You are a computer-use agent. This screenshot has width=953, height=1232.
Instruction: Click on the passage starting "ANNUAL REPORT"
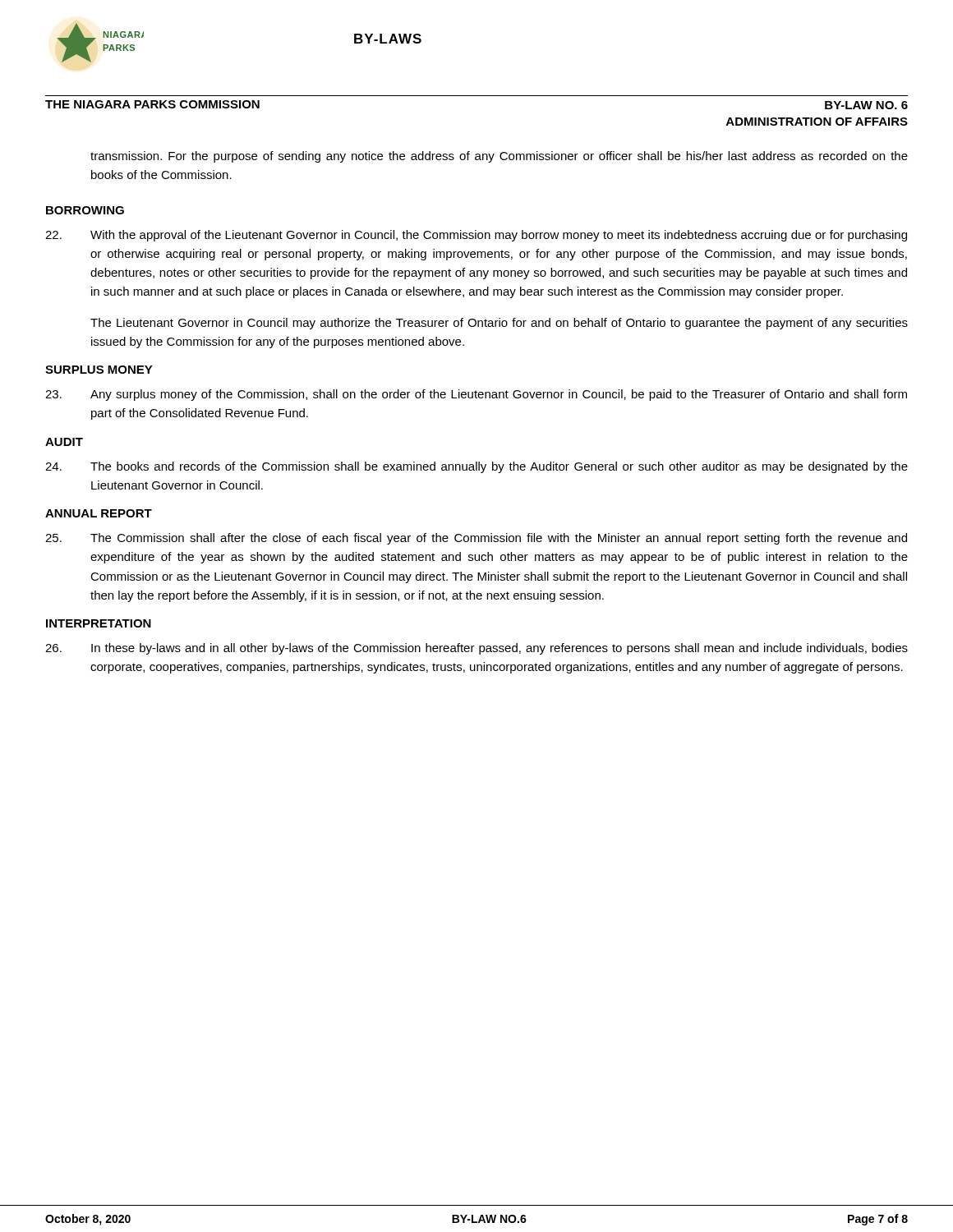point(99,513)
